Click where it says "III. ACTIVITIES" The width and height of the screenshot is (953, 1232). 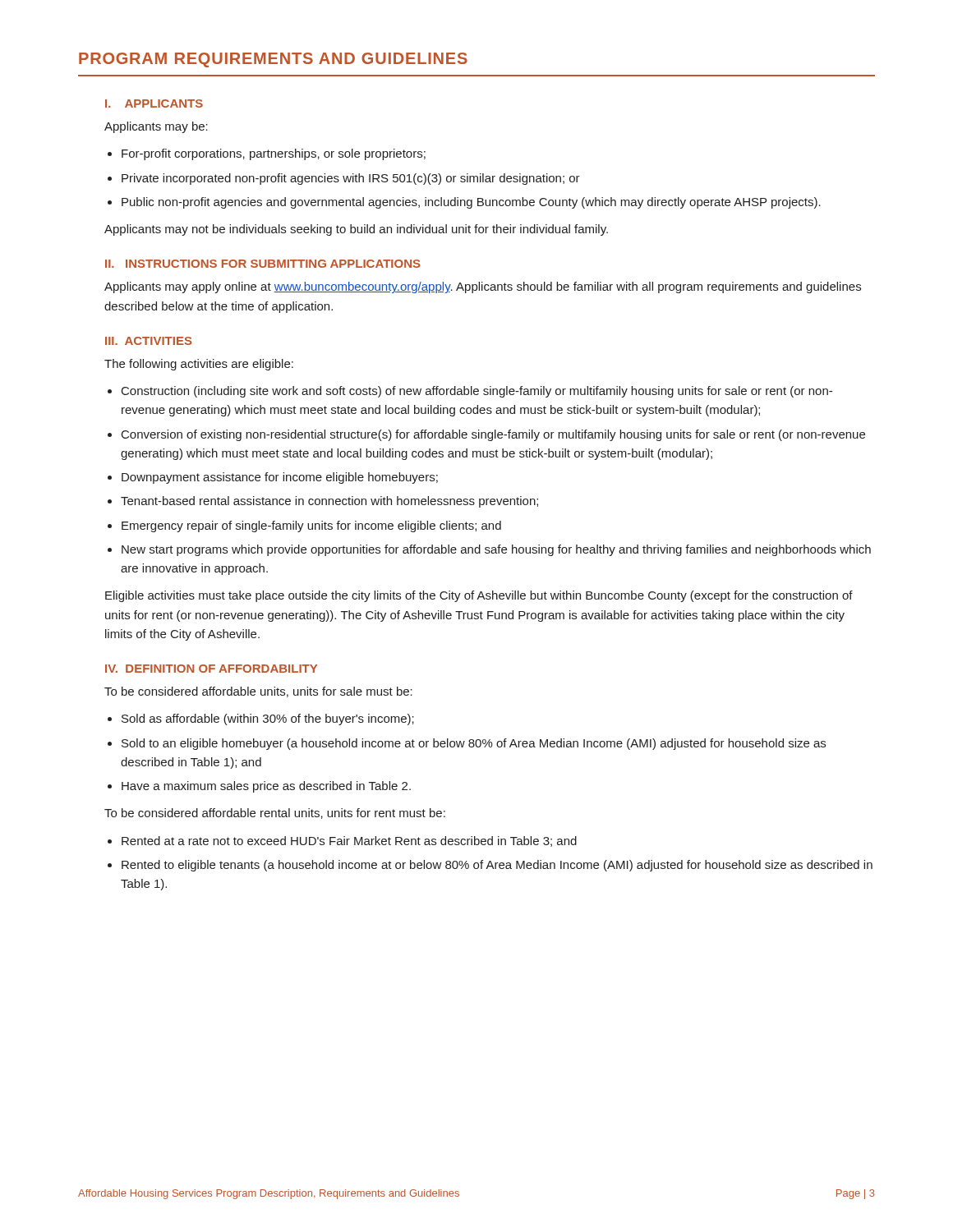pos(148,340)
